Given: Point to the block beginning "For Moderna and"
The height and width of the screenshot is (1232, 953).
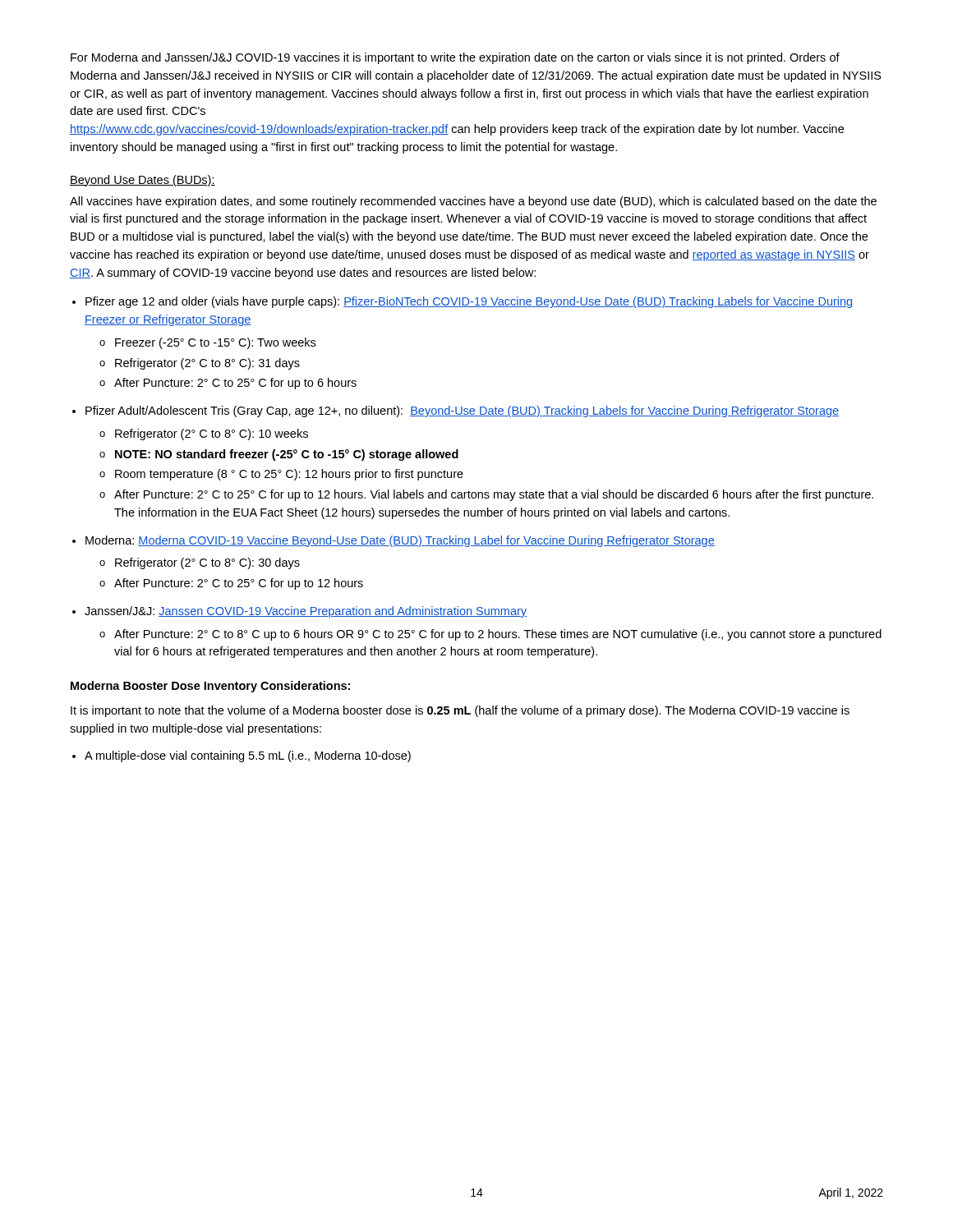Looking at the screenshot, I should click(476, 102).
